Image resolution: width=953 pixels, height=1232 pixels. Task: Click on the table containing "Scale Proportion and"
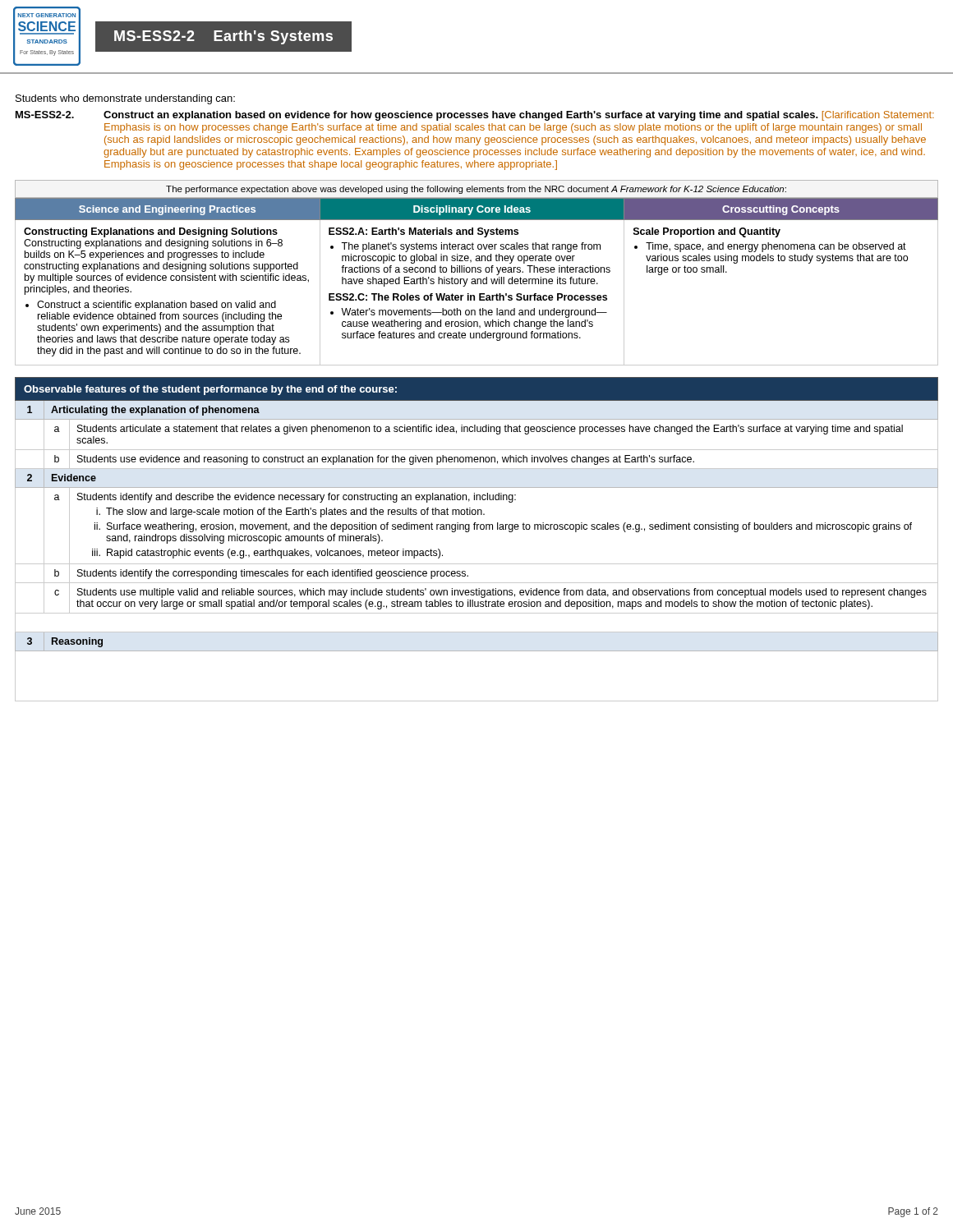(x=476, y=282)
